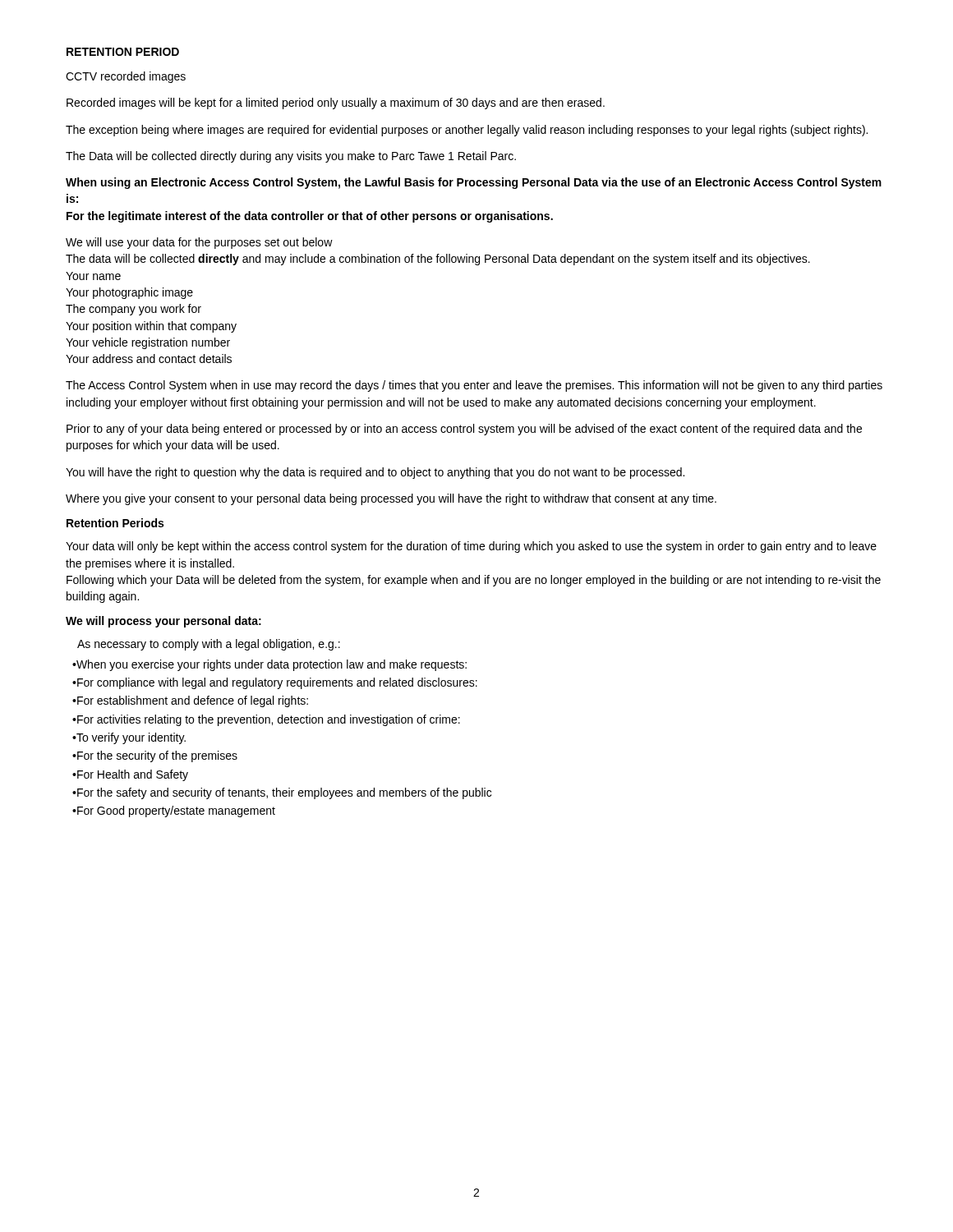Locate the element starting "We will process your personal data:"
Image resolution: width=953 pixels, height=1232 pixels.
164,621
